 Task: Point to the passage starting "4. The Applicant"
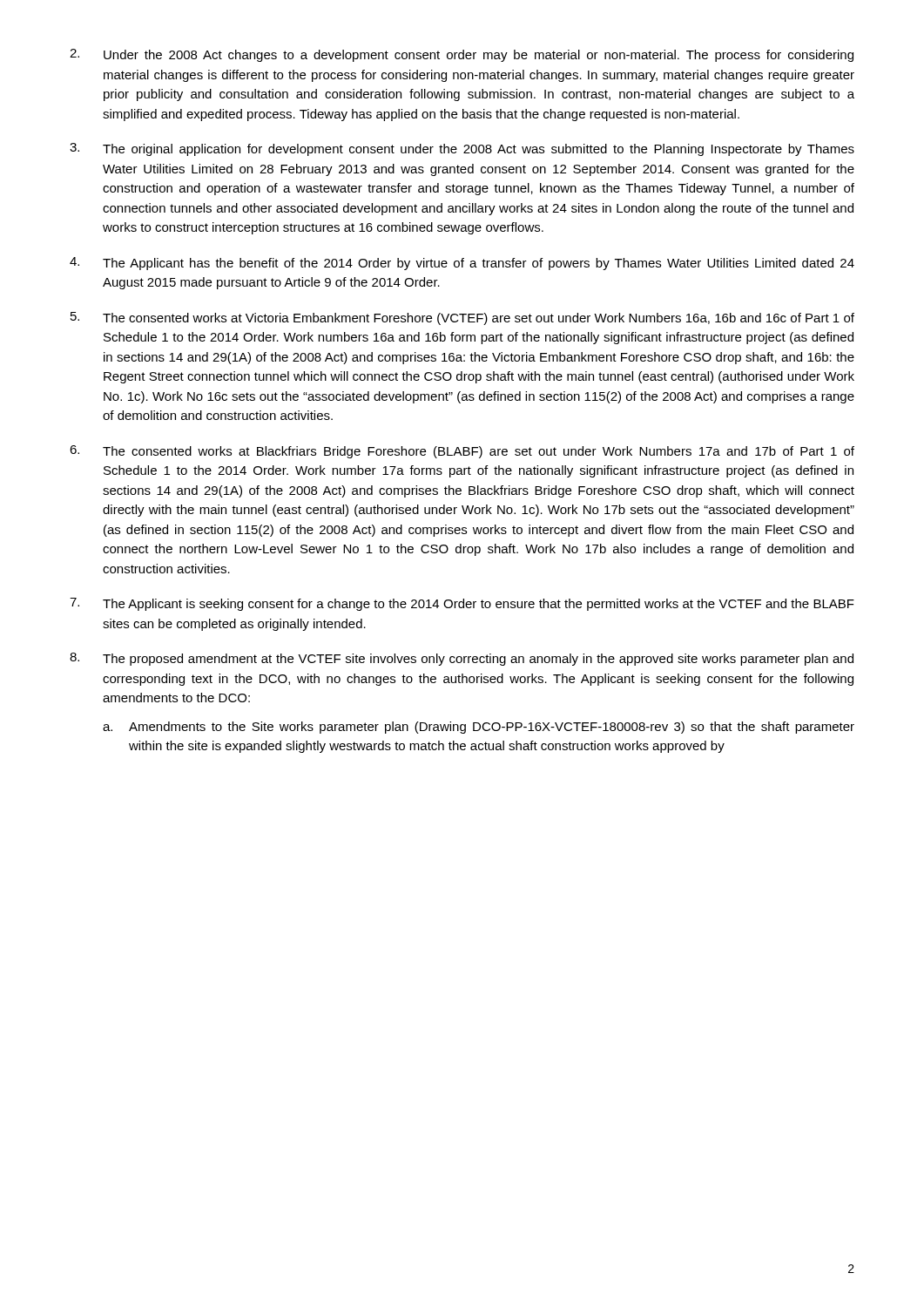coord(462,273)
